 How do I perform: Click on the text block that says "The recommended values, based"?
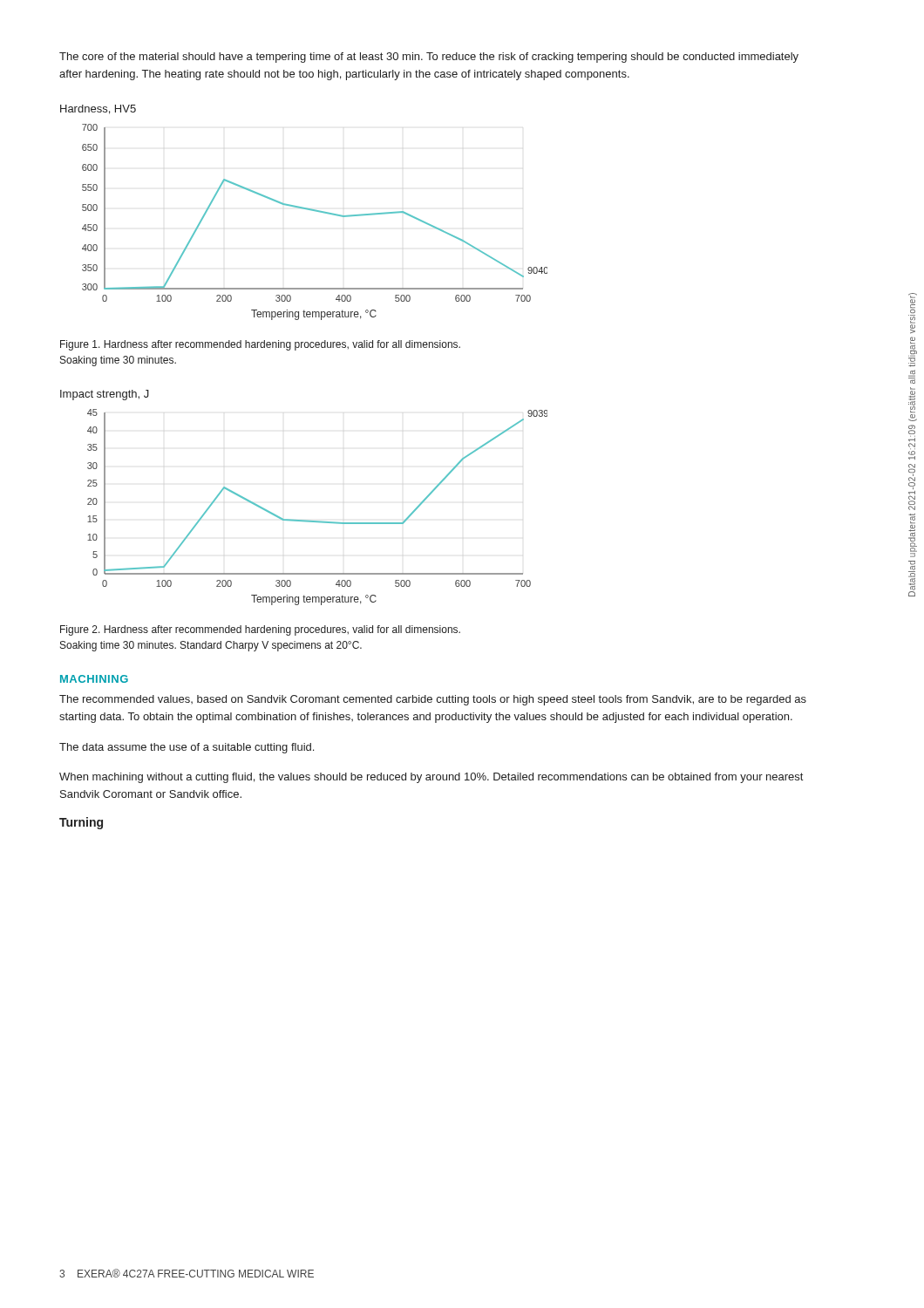433,708
